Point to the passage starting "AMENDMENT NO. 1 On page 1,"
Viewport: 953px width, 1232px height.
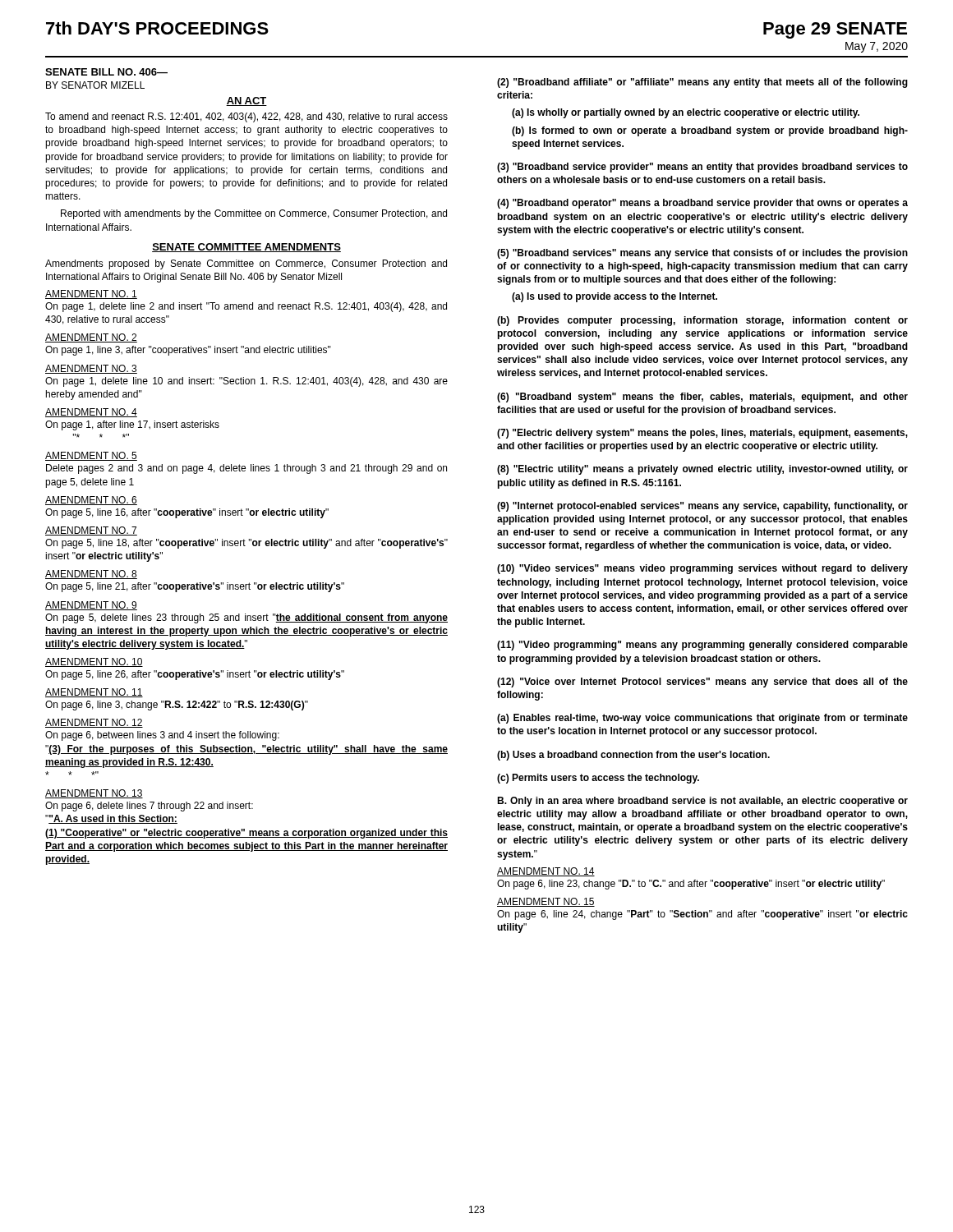point(246,307)
